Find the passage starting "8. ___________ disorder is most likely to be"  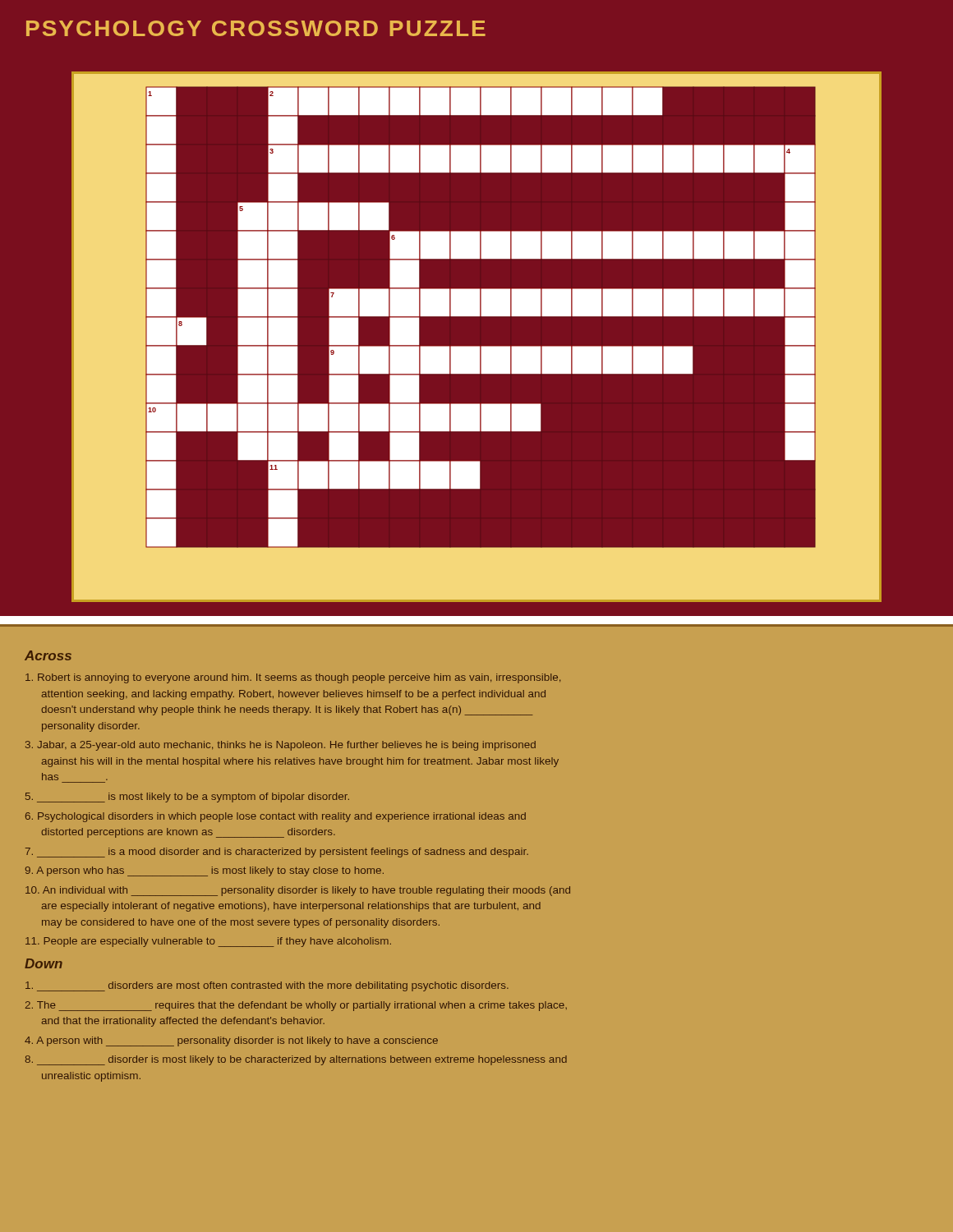[x=296, y=1068]
